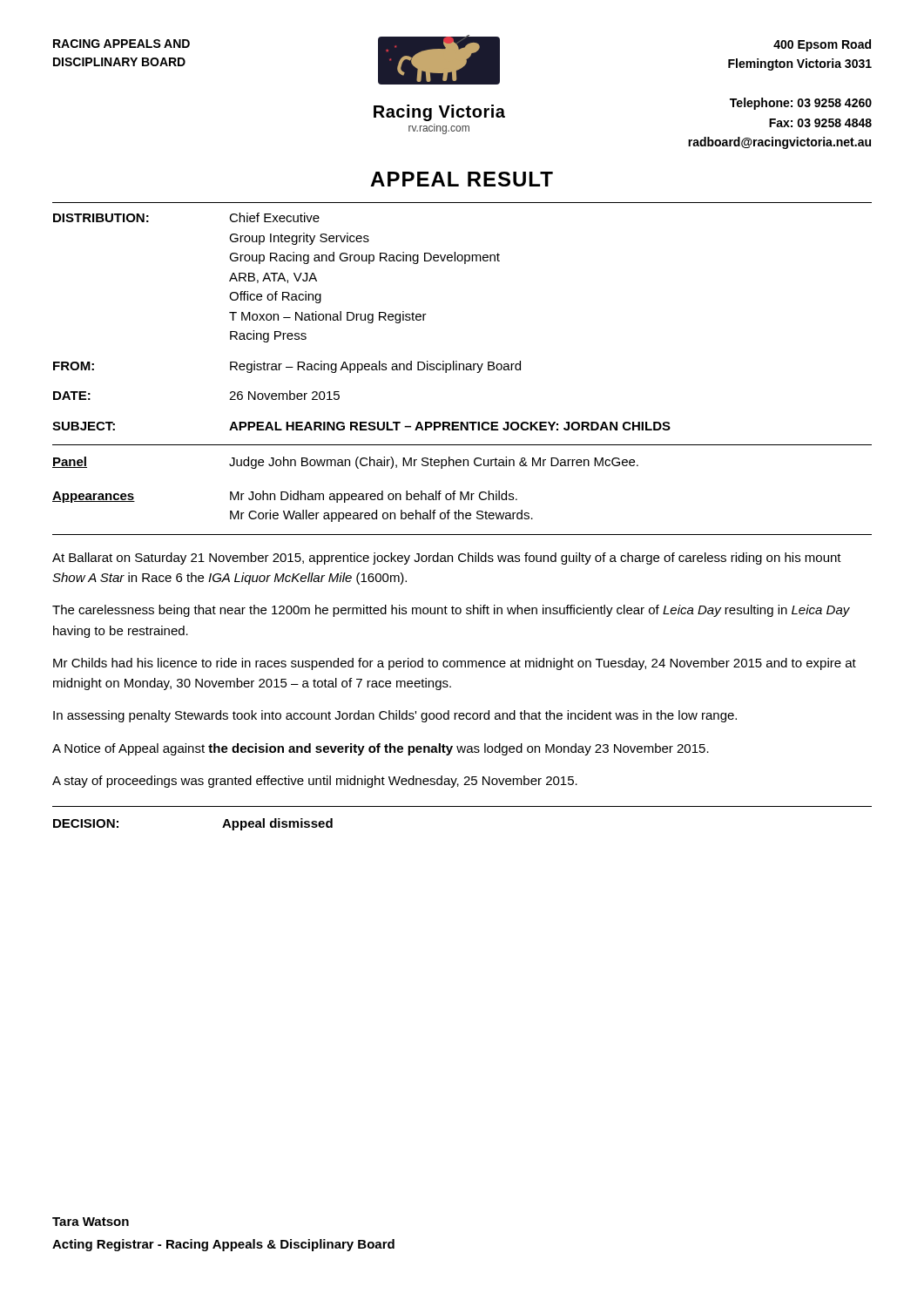Locate the table with the text "Judge John Bowman (Chair),"
Image resolution: width=924 pixels, height=1307 pixels.
[x=462, y=490]
